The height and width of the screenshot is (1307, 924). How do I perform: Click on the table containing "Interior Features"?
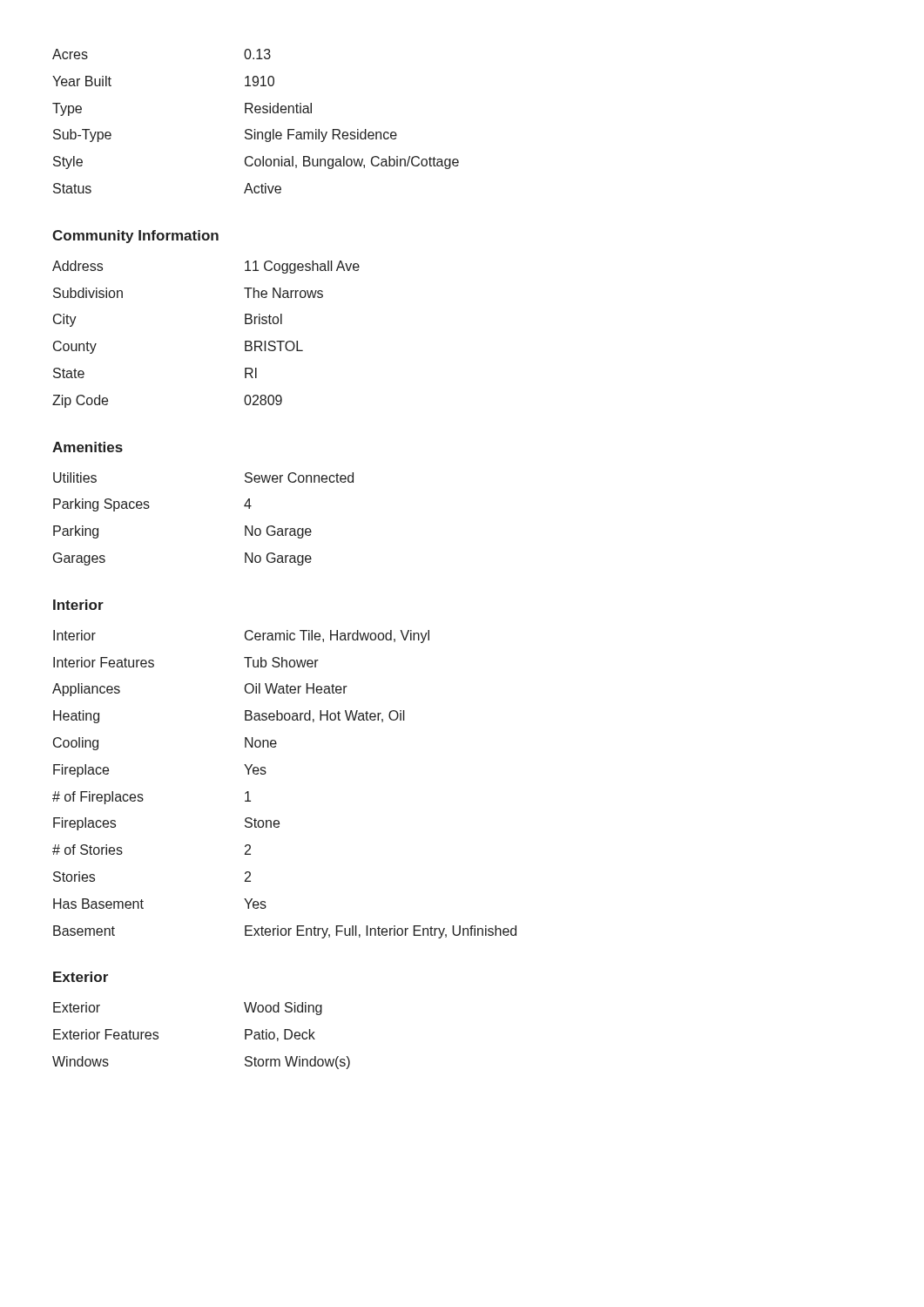[462, 784]
